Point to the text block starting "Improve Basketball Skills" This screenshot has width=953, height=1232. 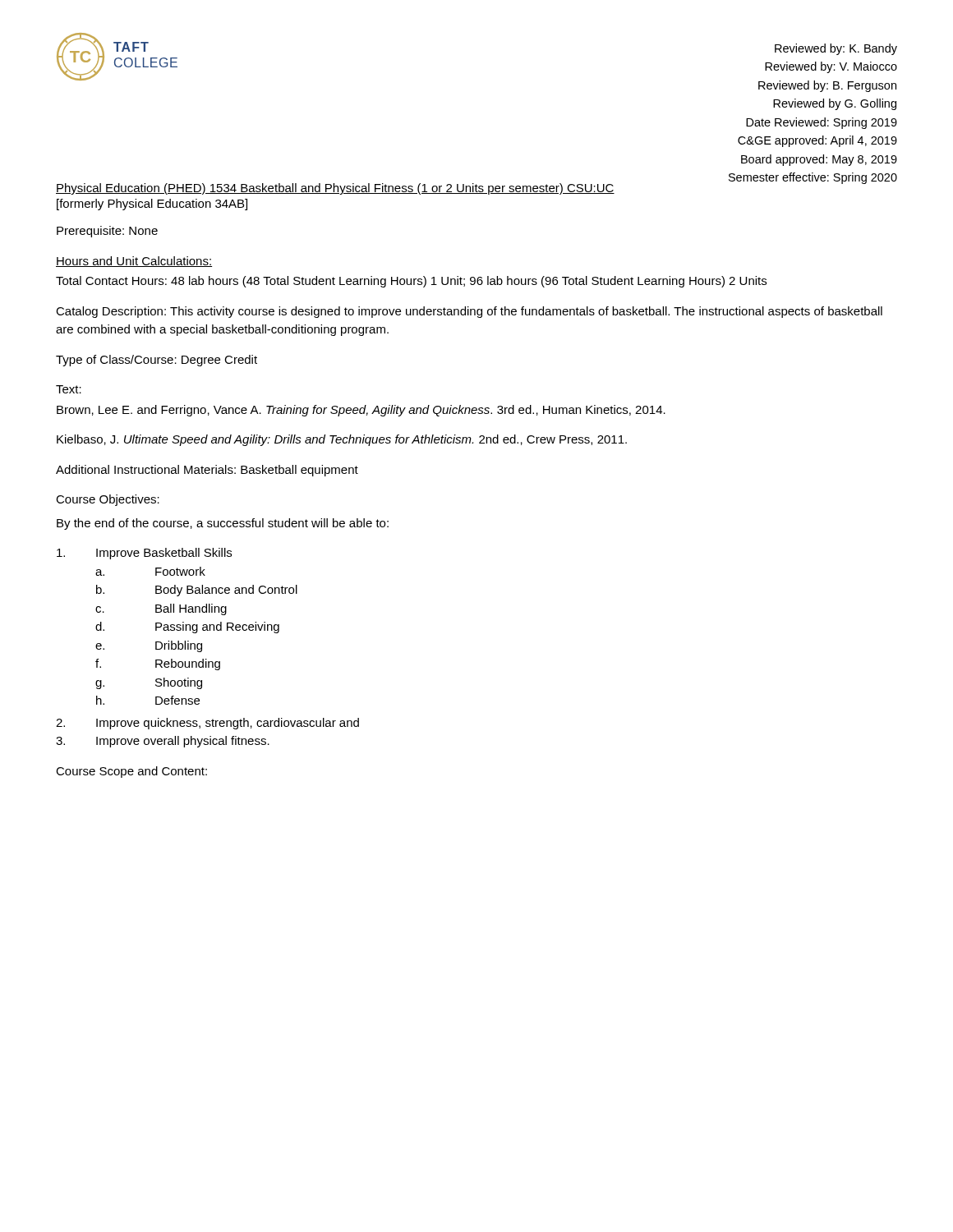point(144,554)
